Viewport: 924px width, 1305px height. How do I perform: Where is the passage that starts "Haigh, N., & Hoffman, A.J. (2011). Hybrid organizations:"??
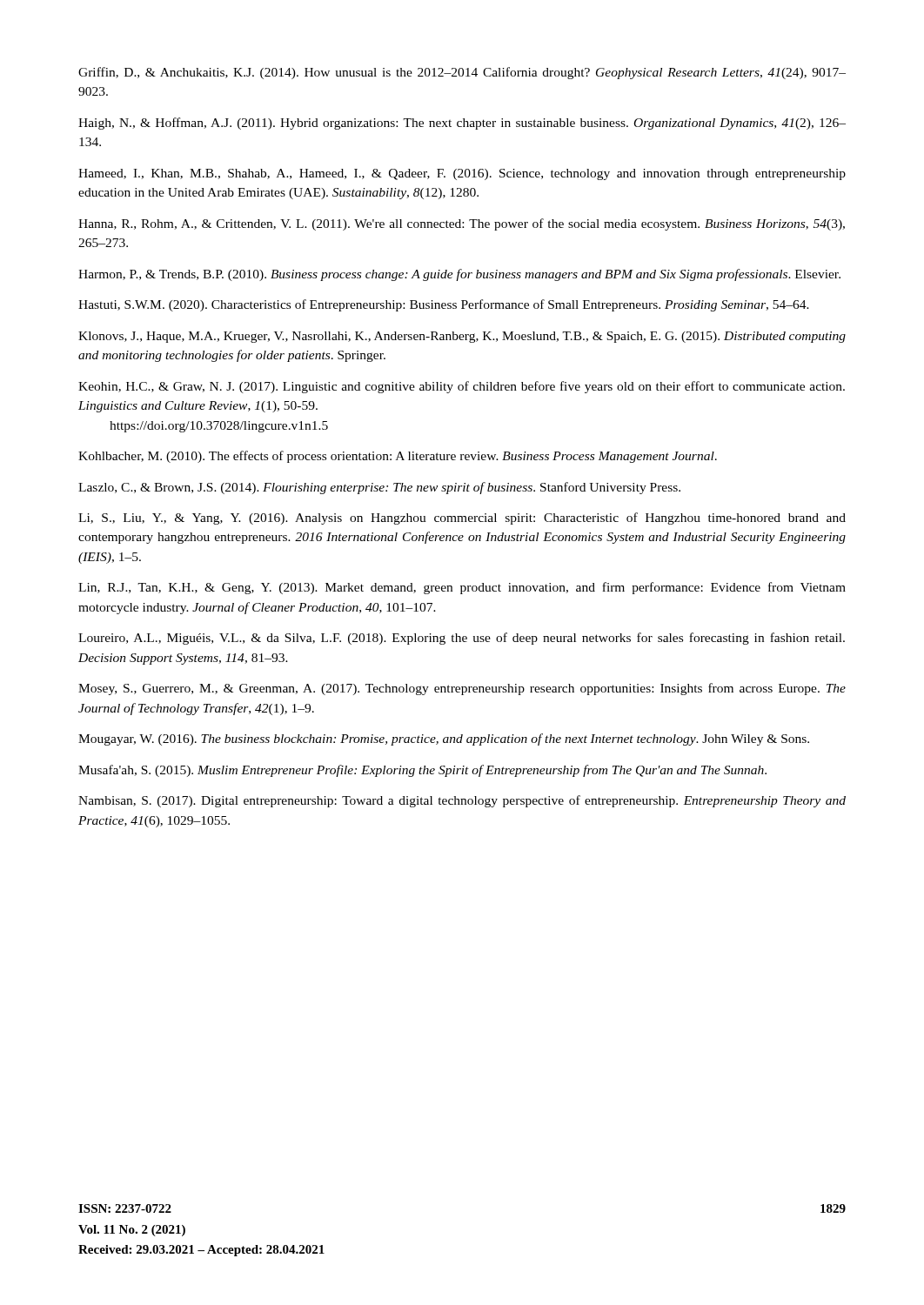(x=462, y=132)
